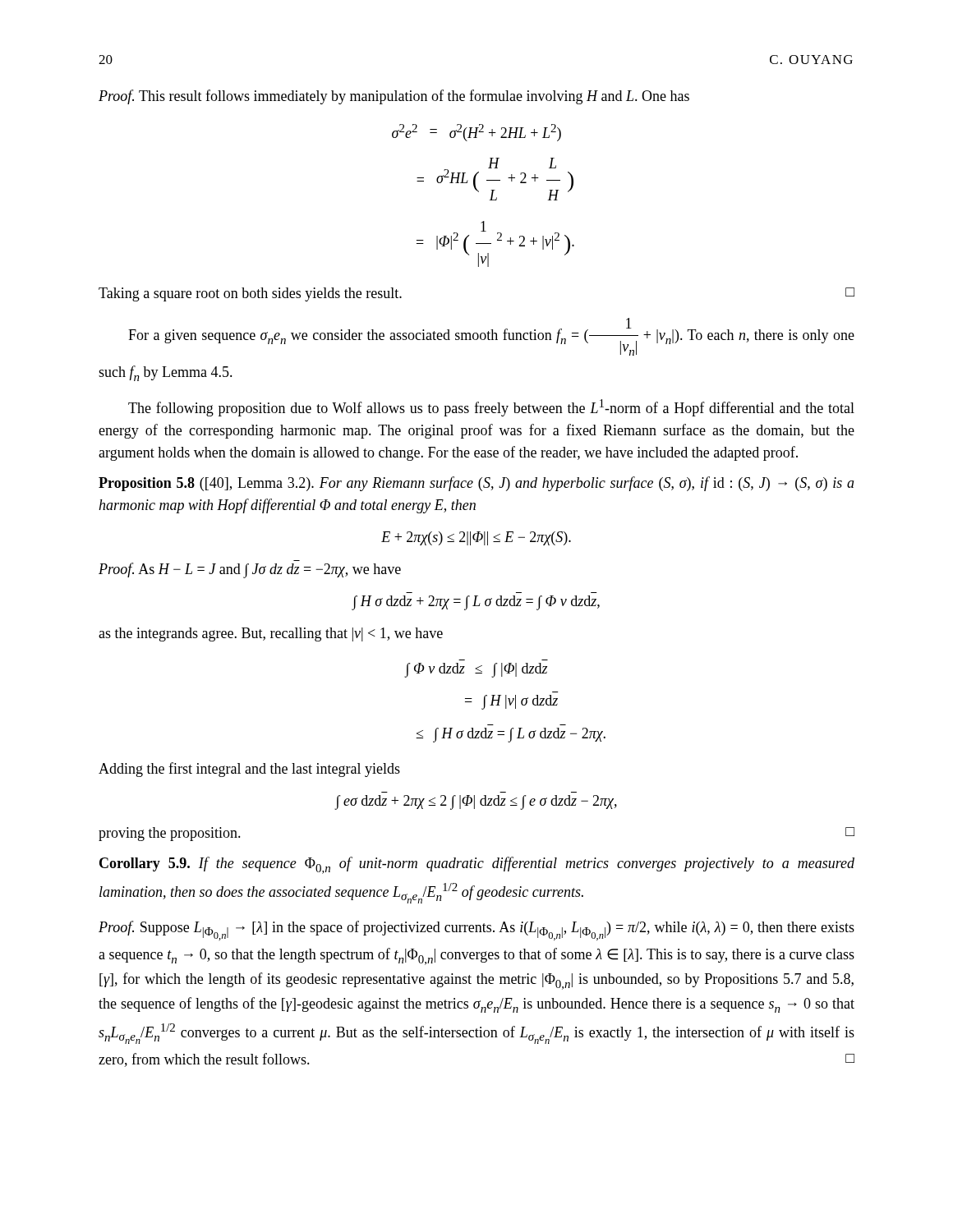
Task: Locate the text block that reads "Taking a square root on"
Action: click(x=244, y=294)
